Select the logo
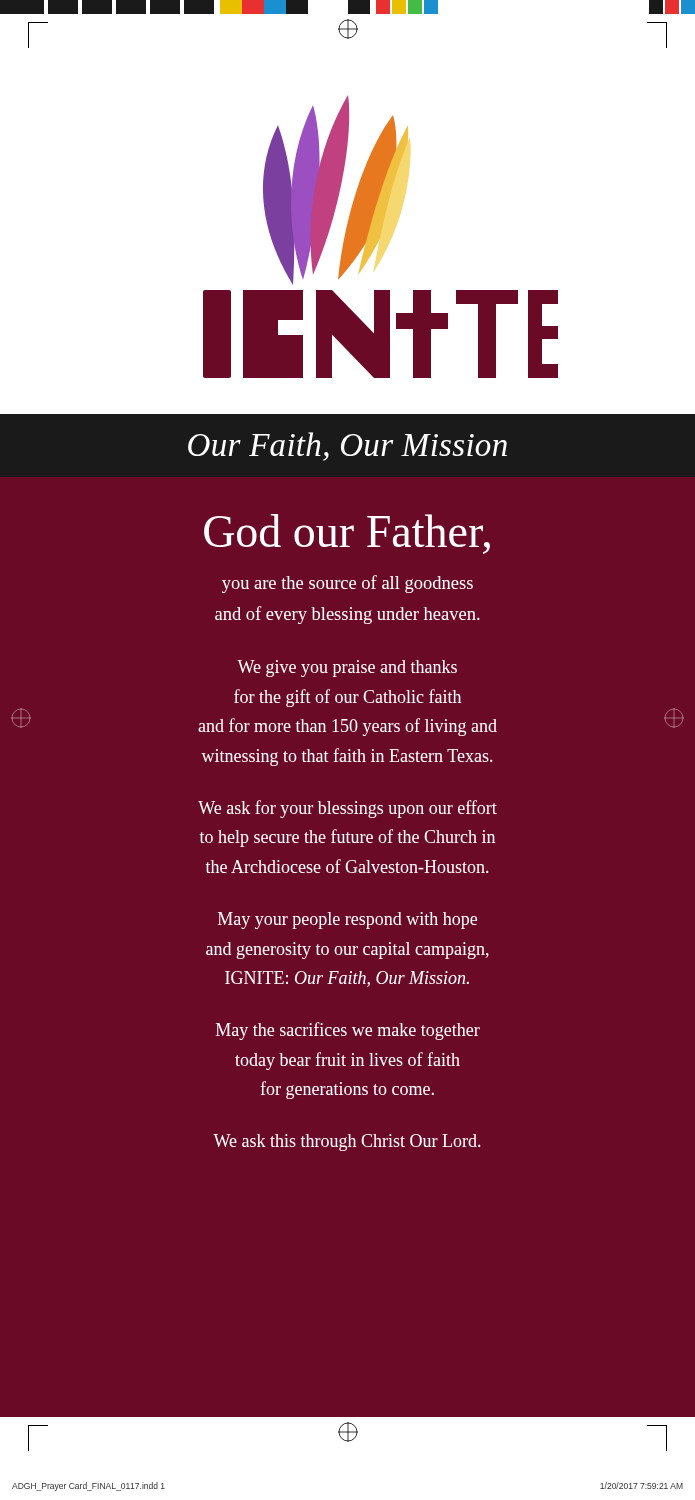 [348, 235]
